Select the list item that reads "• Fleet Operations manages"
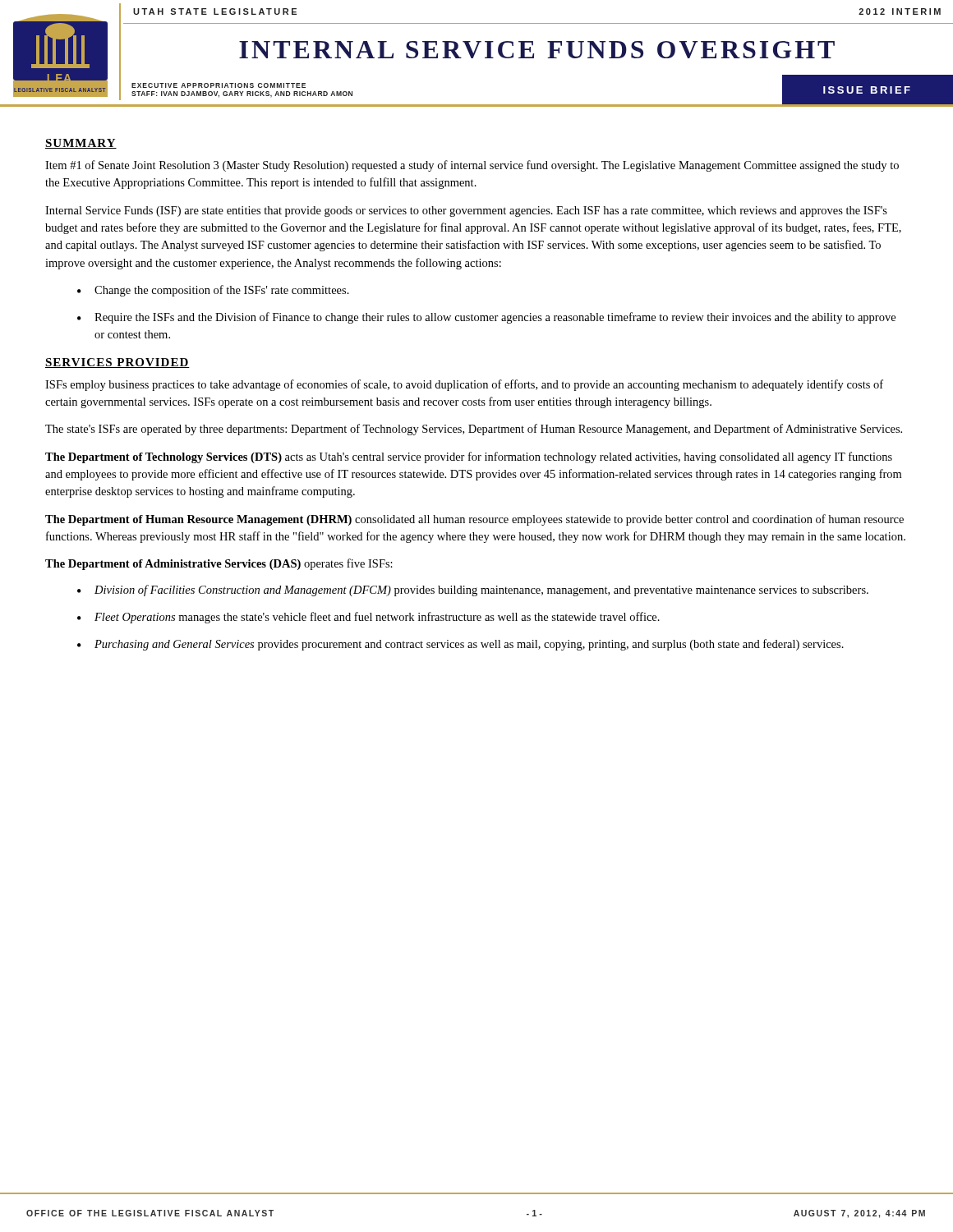The image size is (953, 1232). point(368,618)
